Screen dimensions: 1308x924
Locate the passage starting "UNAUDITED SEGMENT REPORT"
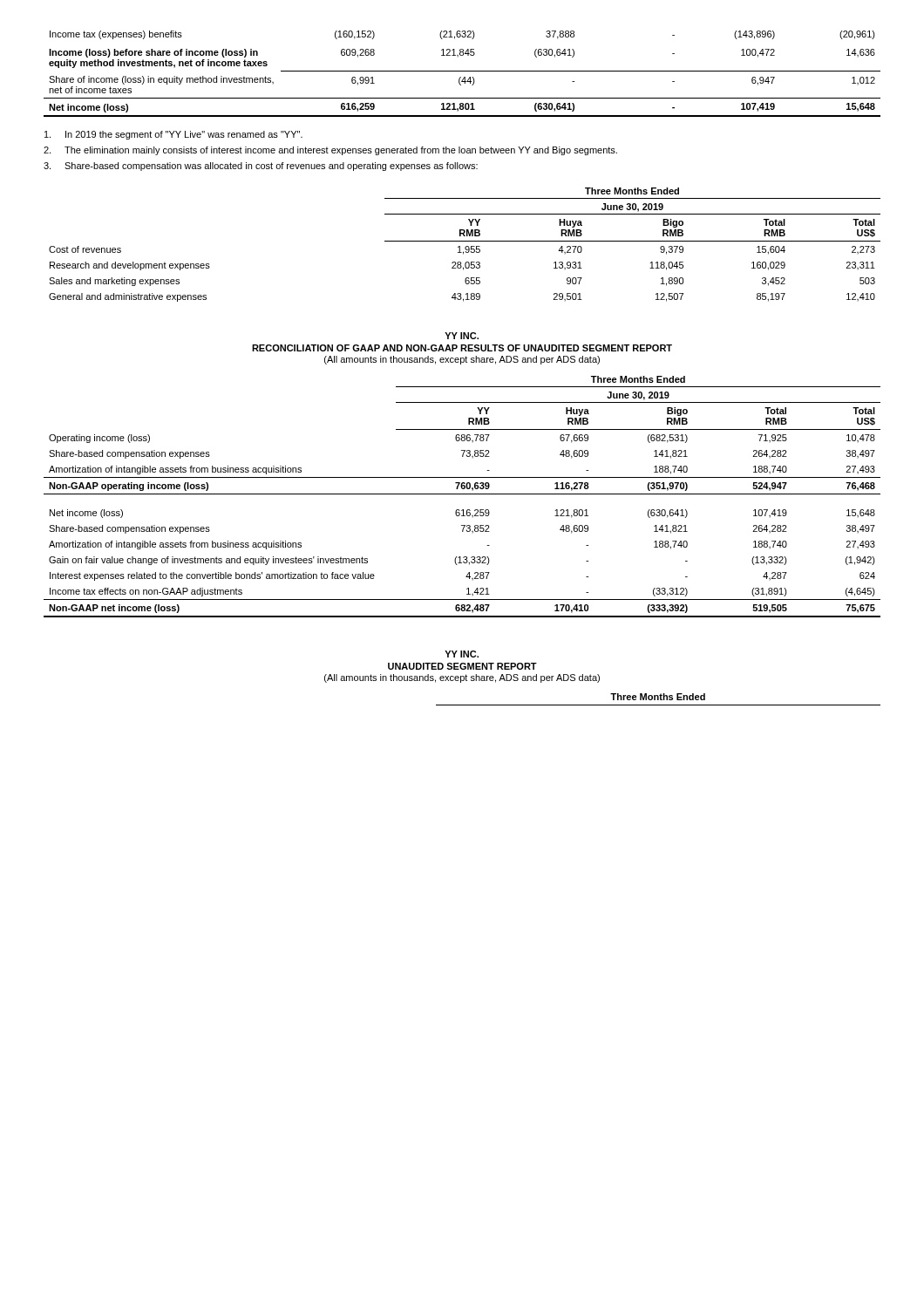[x=462, y=666]
